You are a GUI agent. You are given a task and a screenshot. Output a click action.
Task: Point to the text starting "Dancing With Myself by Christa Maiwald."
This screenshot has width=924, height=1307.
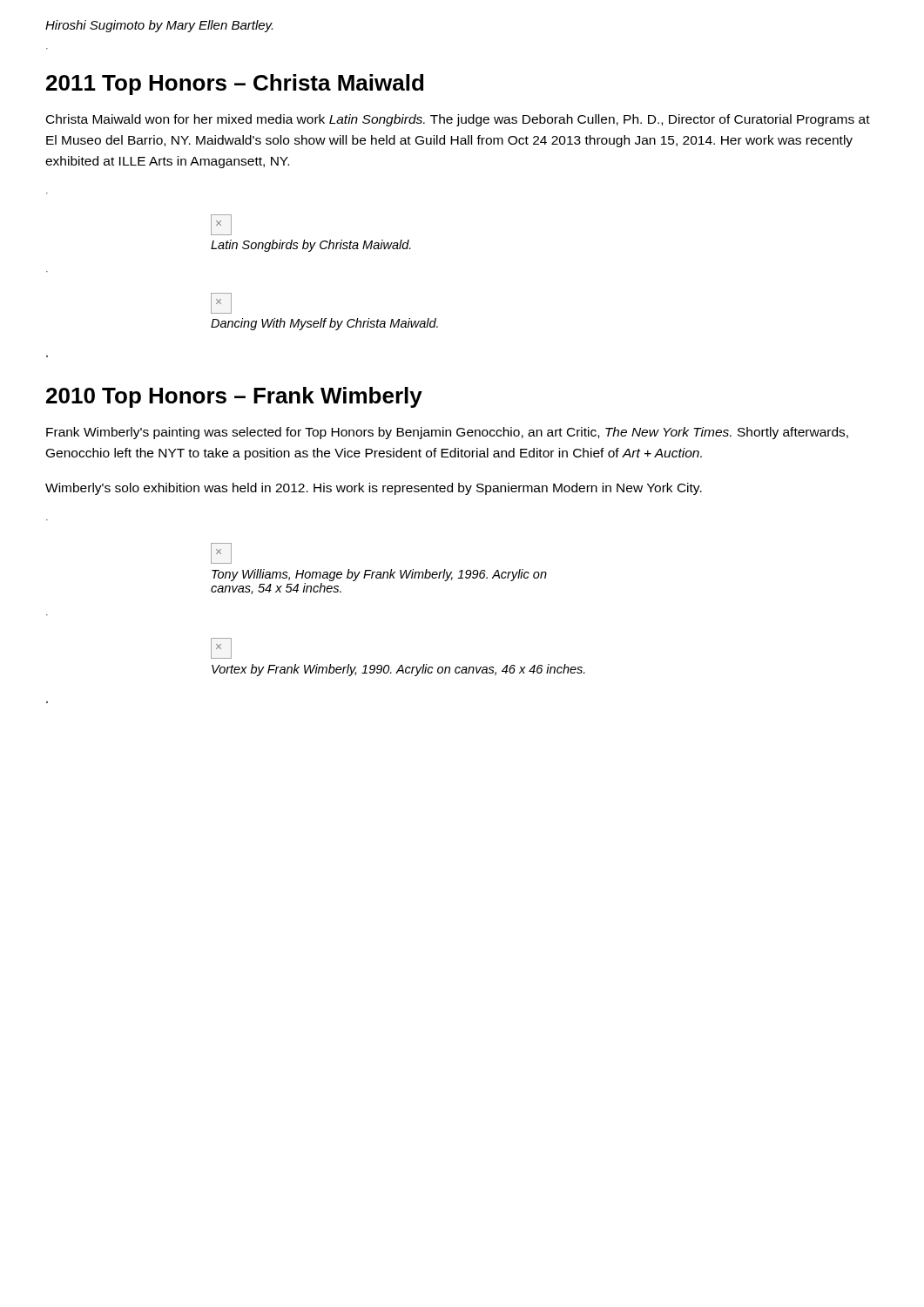pos(325,323)
